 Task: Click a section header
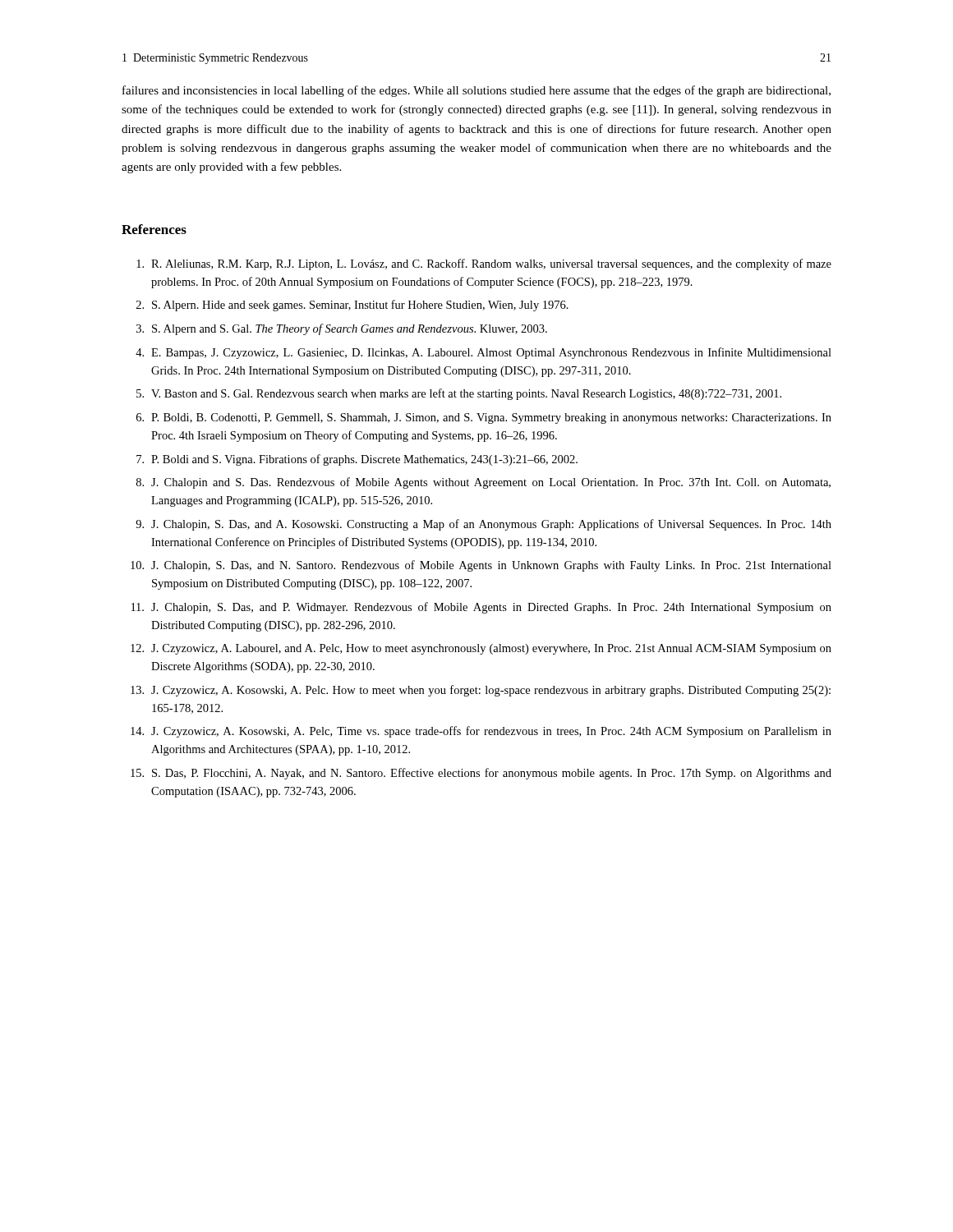[x=154, y=230]
